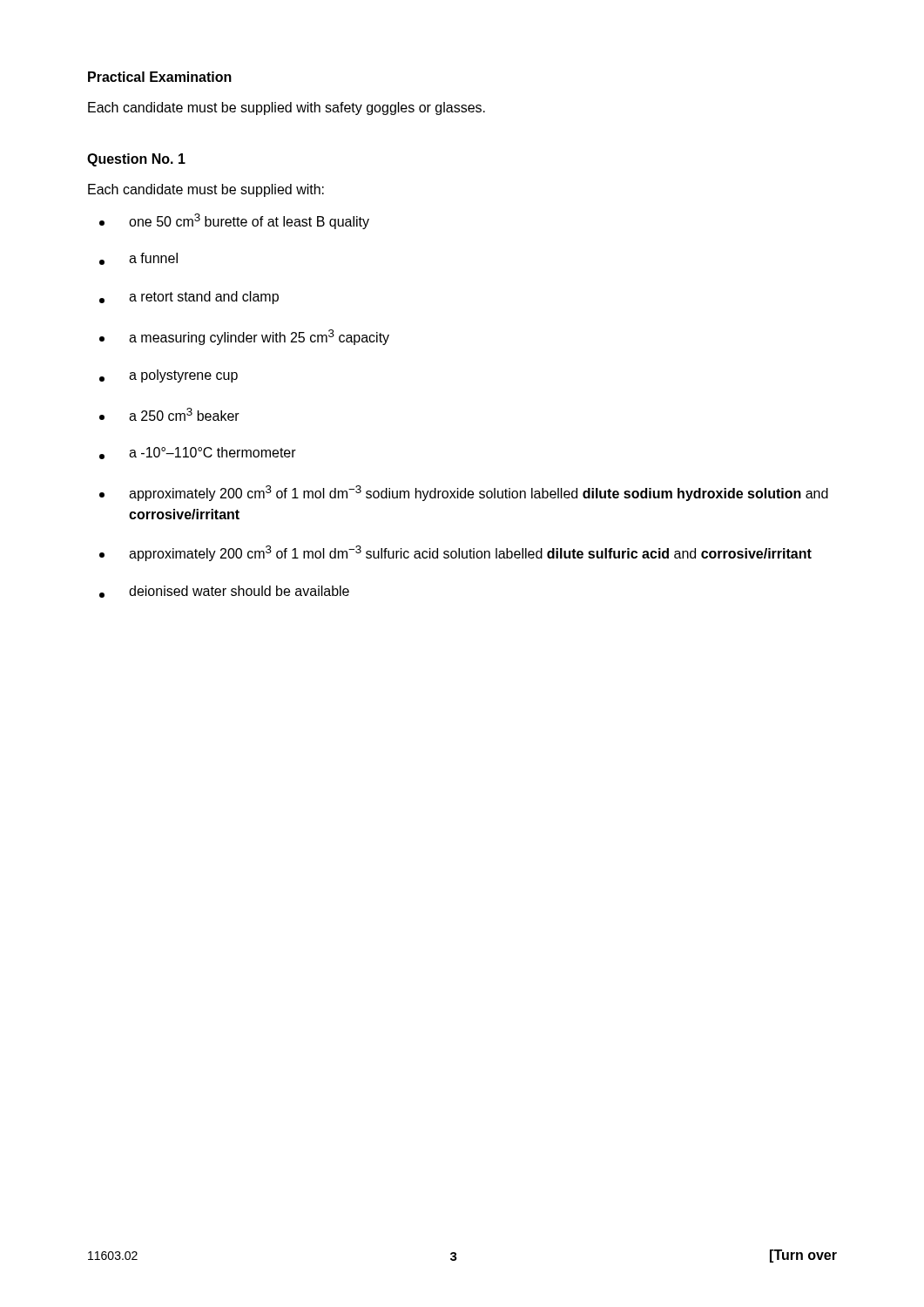Screen dimensions: 1307x924
Task: Where does it say "a retort stand and clamp"?
Action: (x=189, y=298)
